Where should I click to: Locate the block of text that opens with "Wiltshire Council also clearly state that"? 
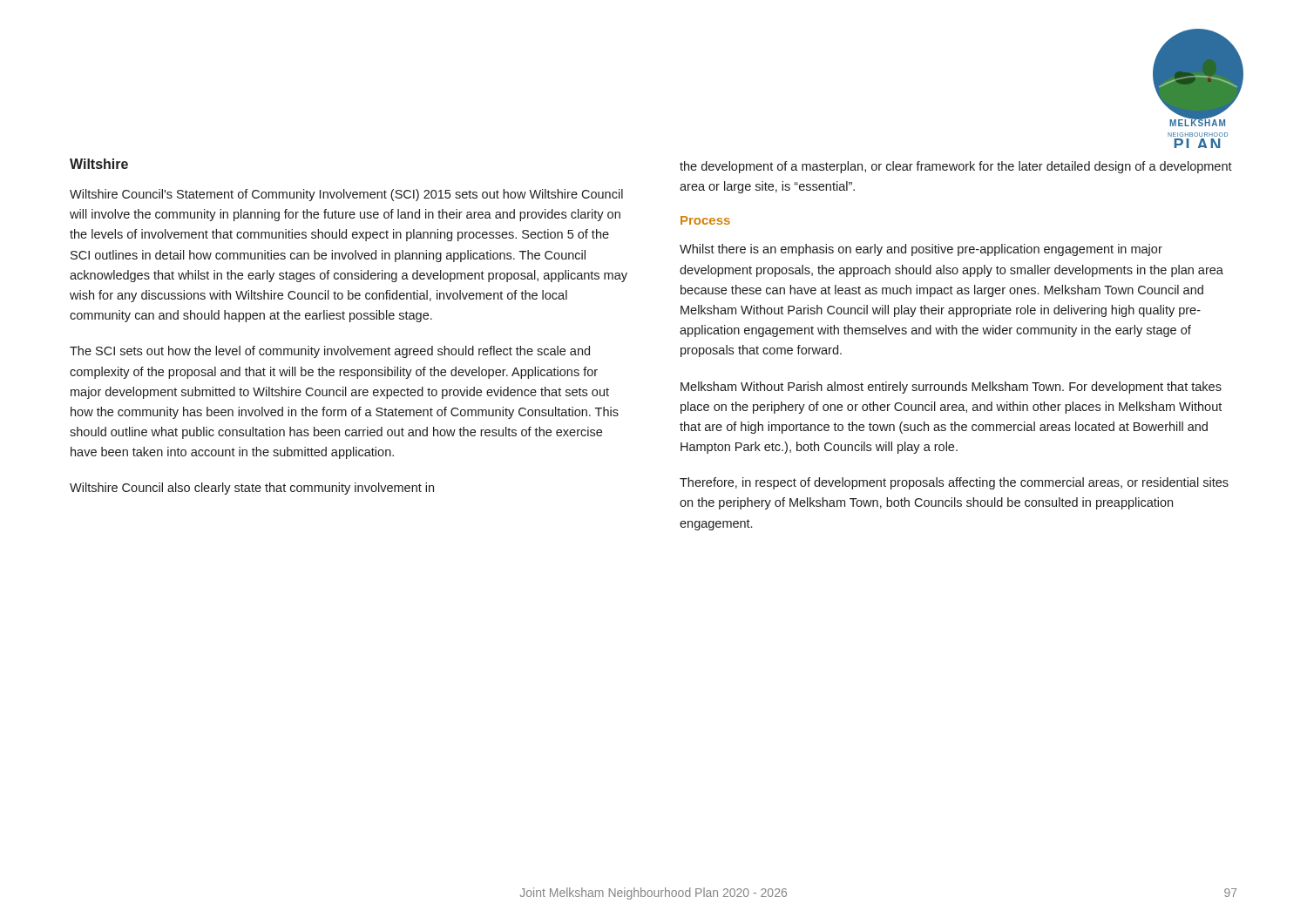(252, 488)
